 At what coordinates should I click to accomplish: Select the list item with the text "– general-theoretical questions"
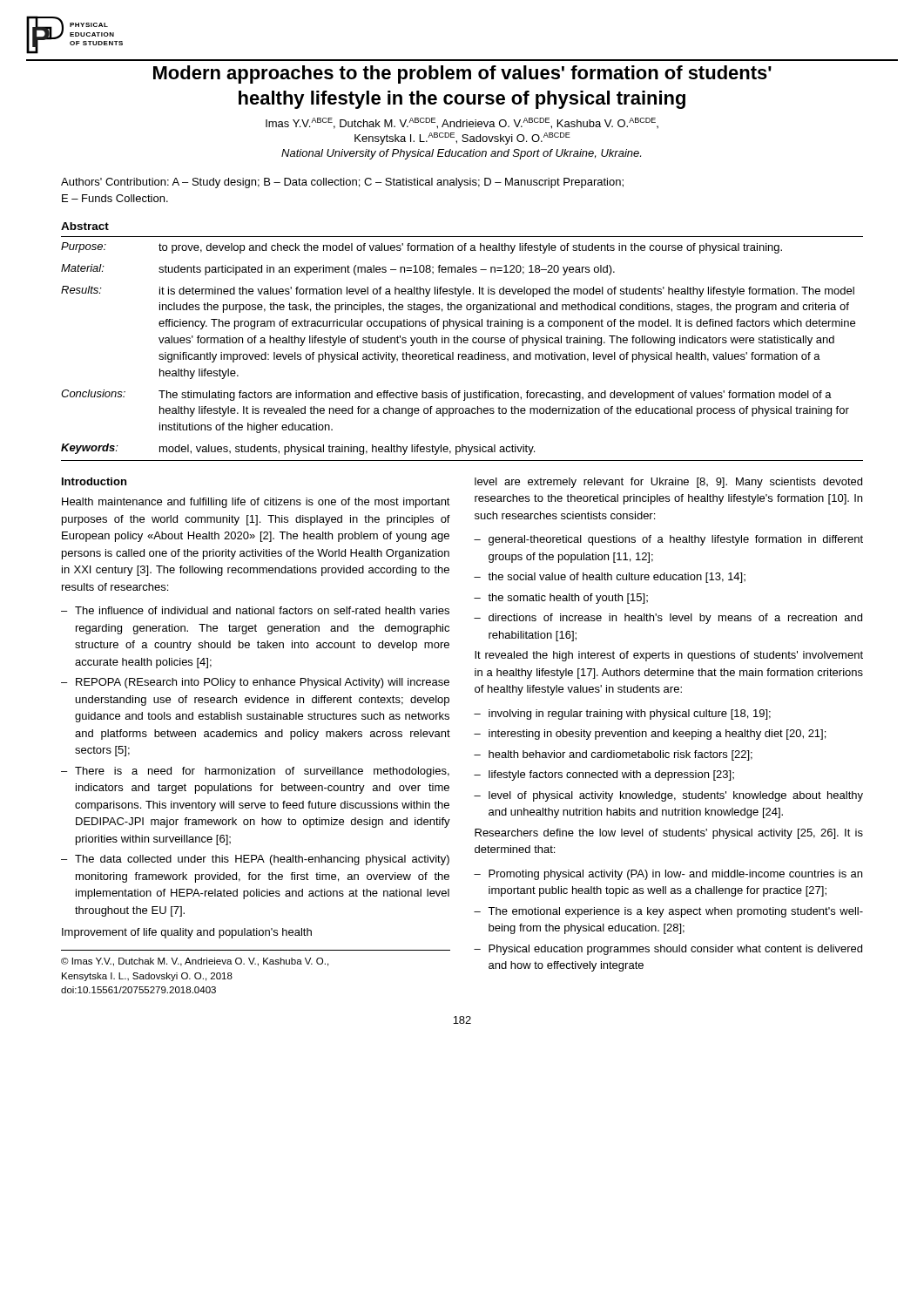tap(669, 548)
